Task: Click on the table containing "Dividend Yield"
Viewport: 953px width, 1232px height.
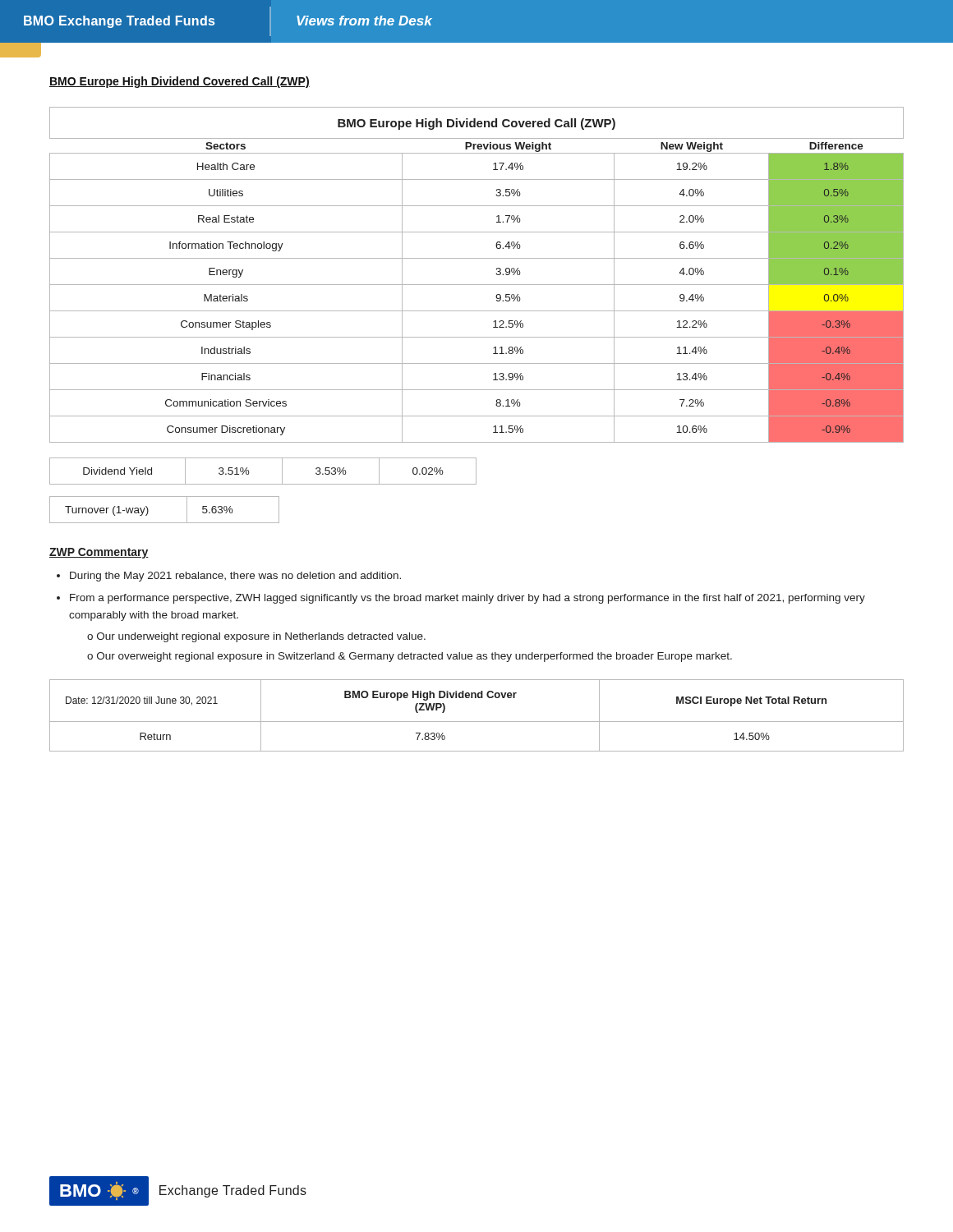Action: coord(476,471)
